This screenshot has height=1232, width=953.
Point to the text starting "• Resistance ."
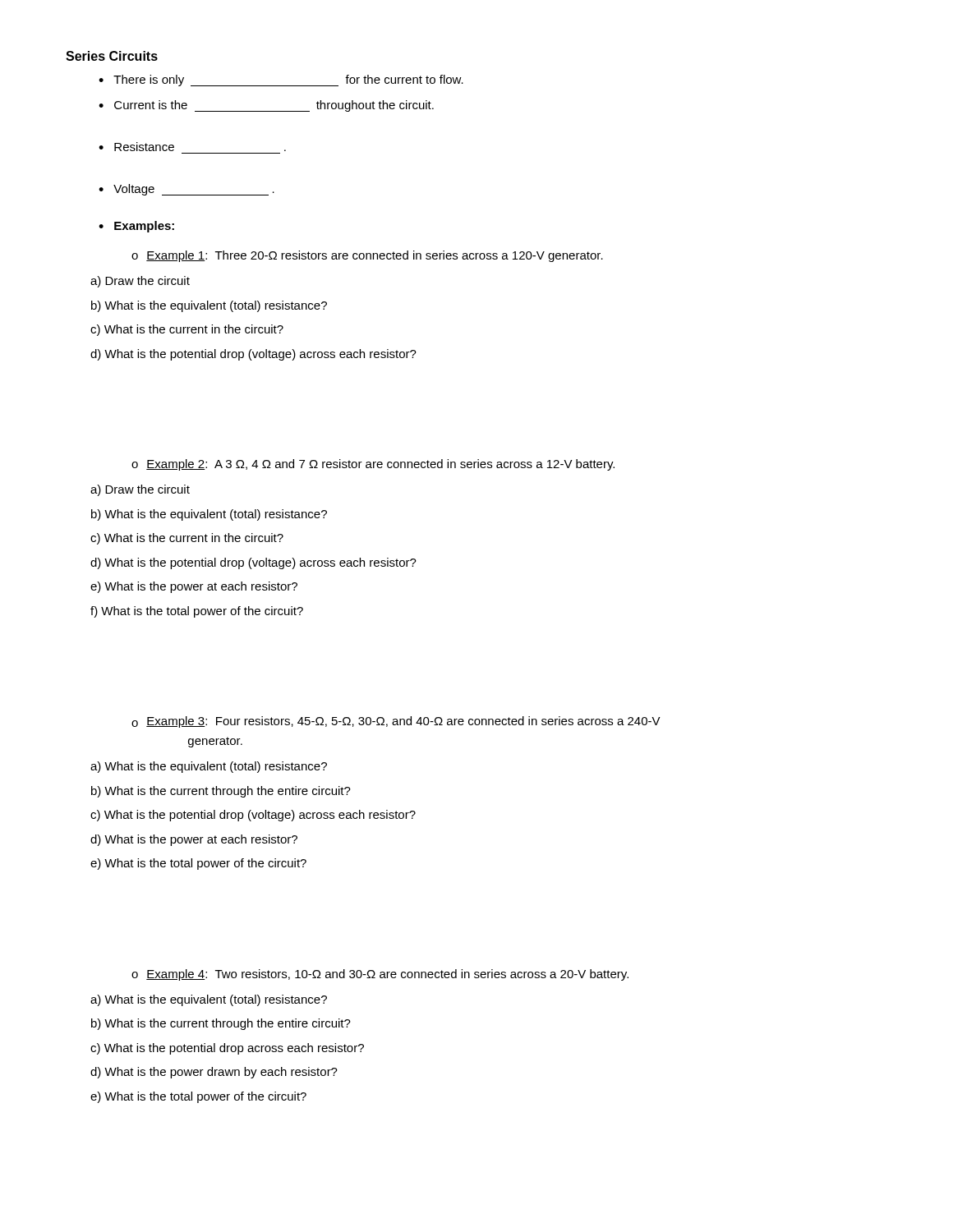coord(193,148)
